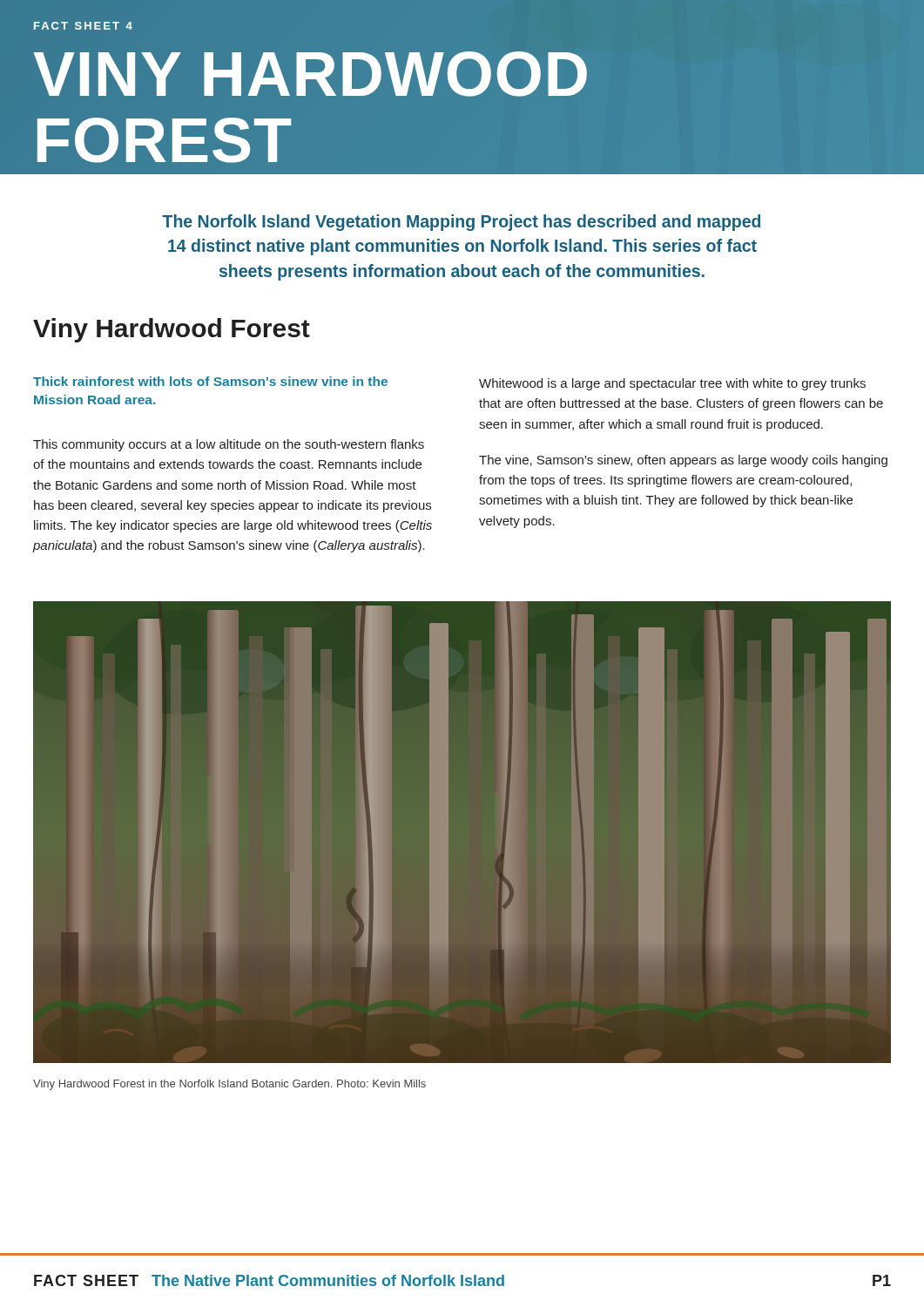Locate the text block that says "Whitewood is a"
This screenshot has width=924, height=1307.
click(x=685, y=452)
